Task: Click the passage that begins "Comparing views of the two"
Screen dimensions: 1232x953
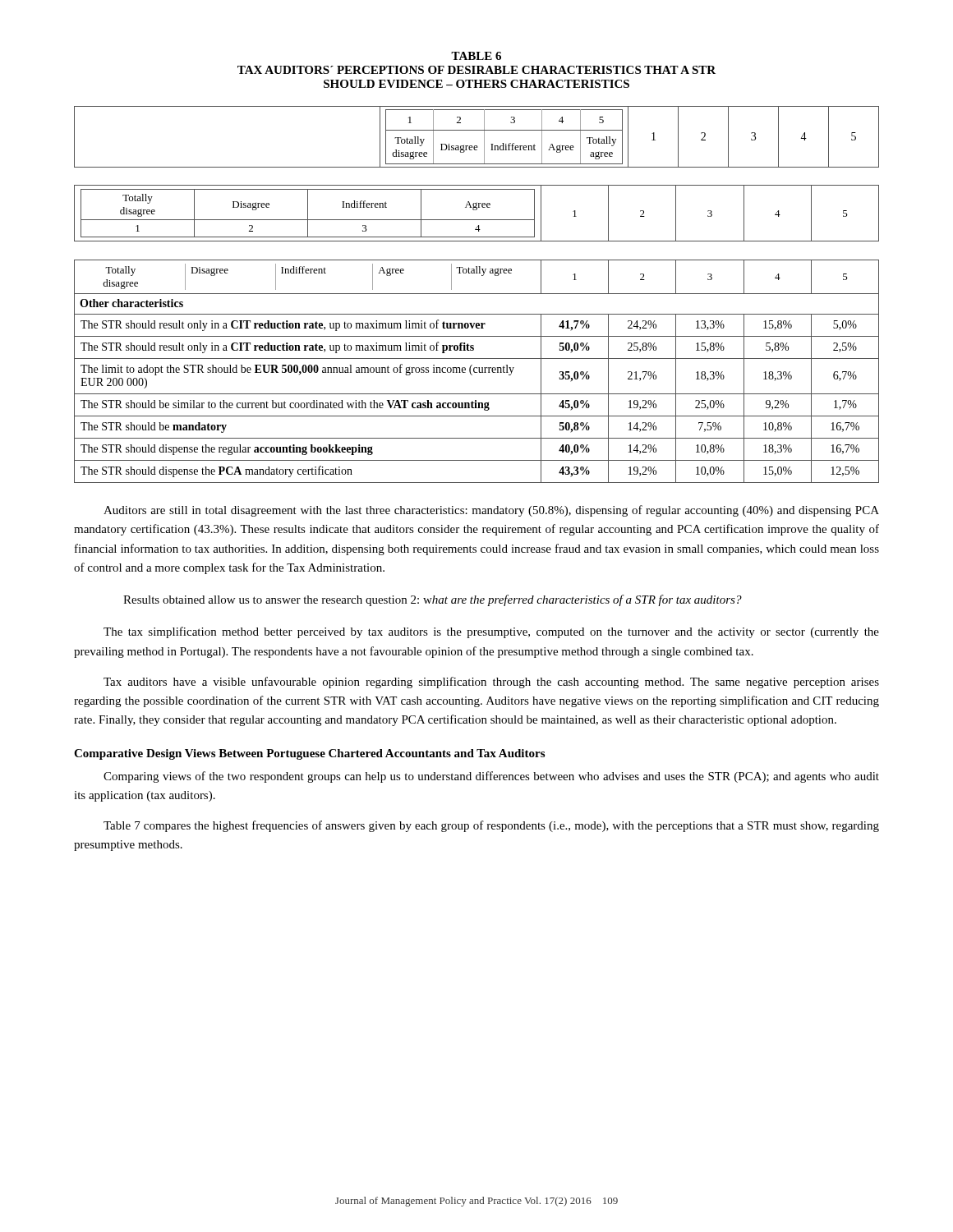Action: point(476,785)
